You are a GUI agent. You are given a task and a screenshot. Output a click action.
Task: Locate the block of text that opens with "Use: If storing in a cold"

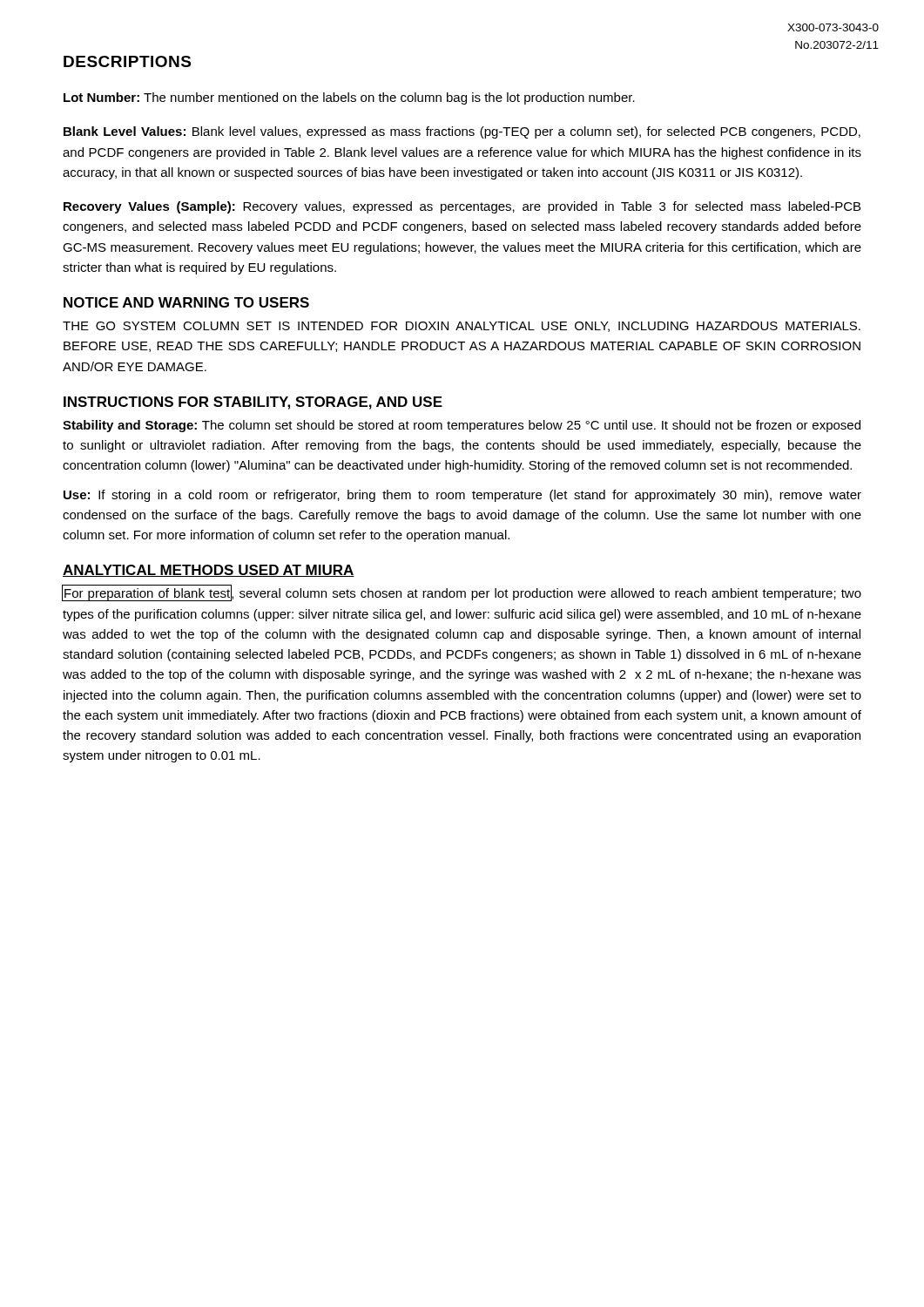pos(462,514)
